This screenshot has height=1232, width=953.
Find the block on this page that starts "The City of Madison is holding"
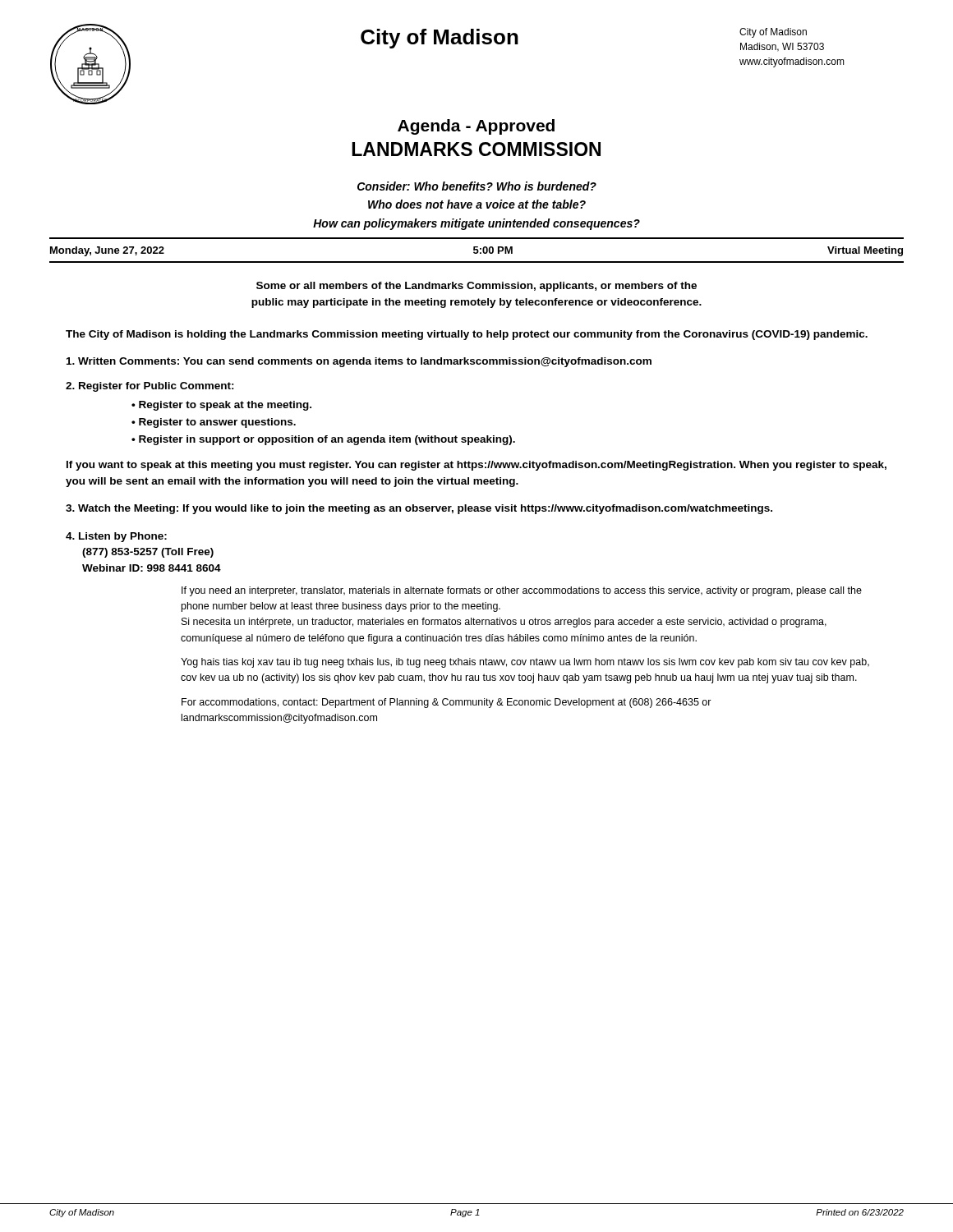[x=467, y=334]
